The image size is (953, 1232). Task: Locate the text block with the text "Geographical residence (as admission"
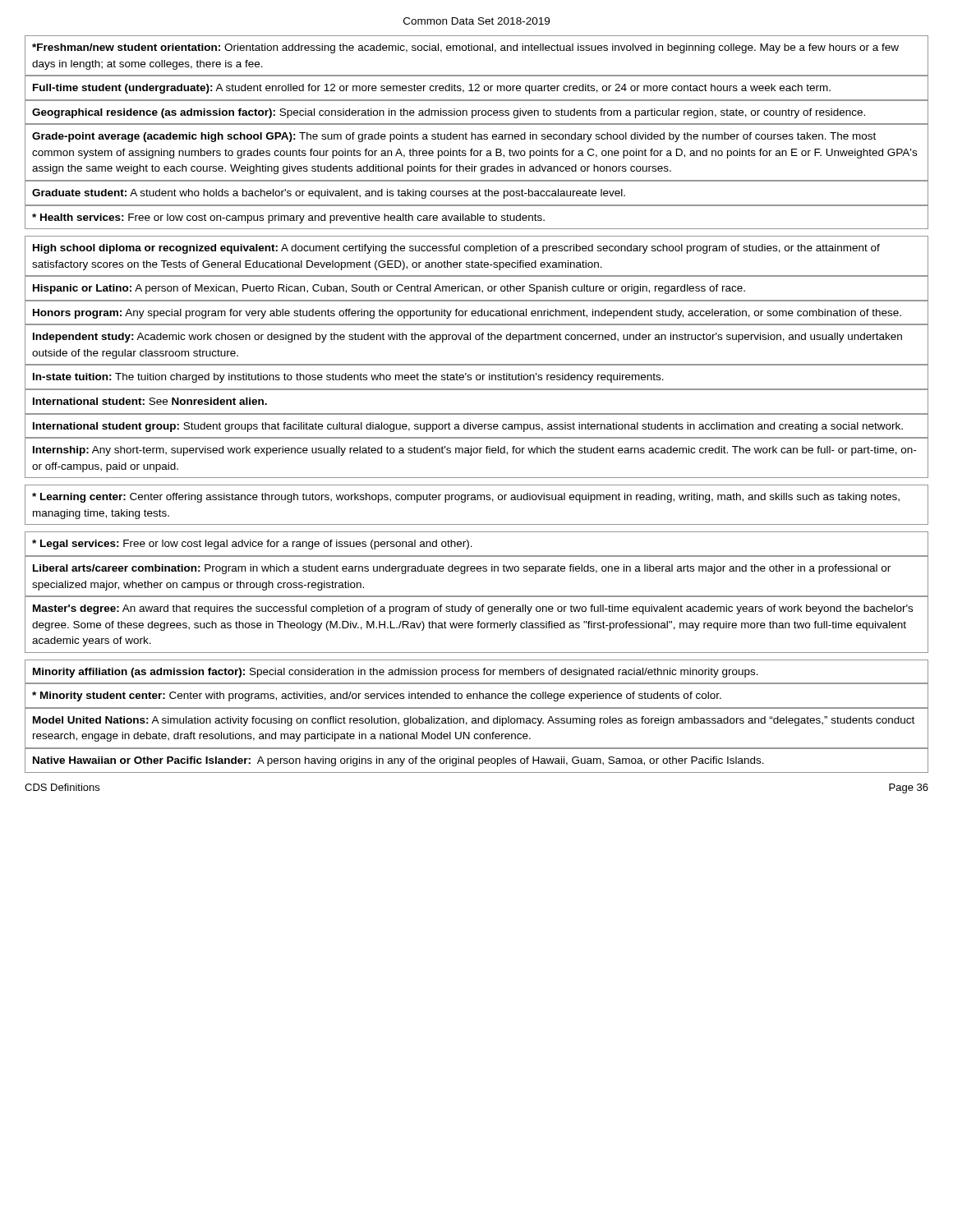point(449,112)
